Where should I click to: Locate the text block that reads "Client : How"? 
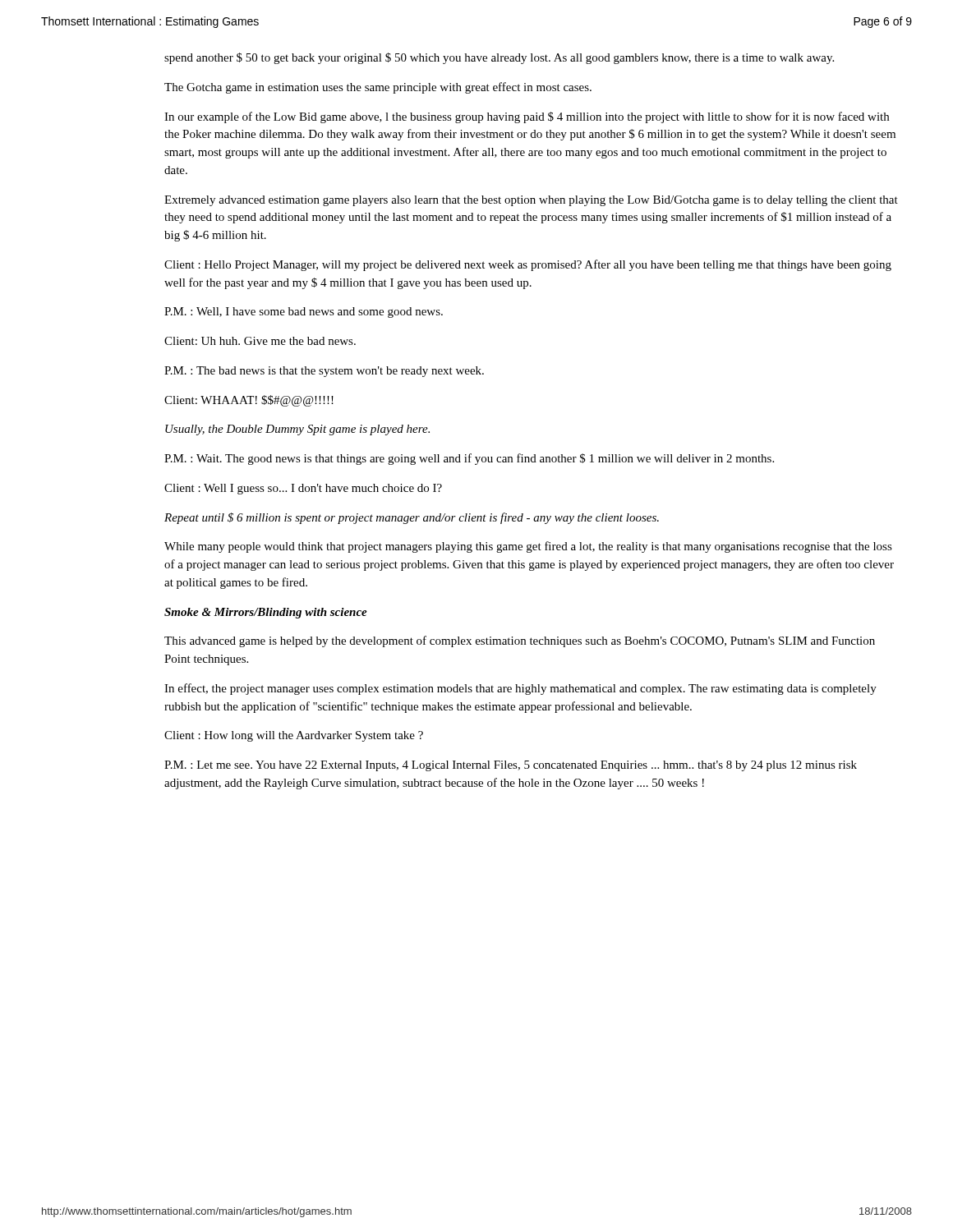point(294,736)
